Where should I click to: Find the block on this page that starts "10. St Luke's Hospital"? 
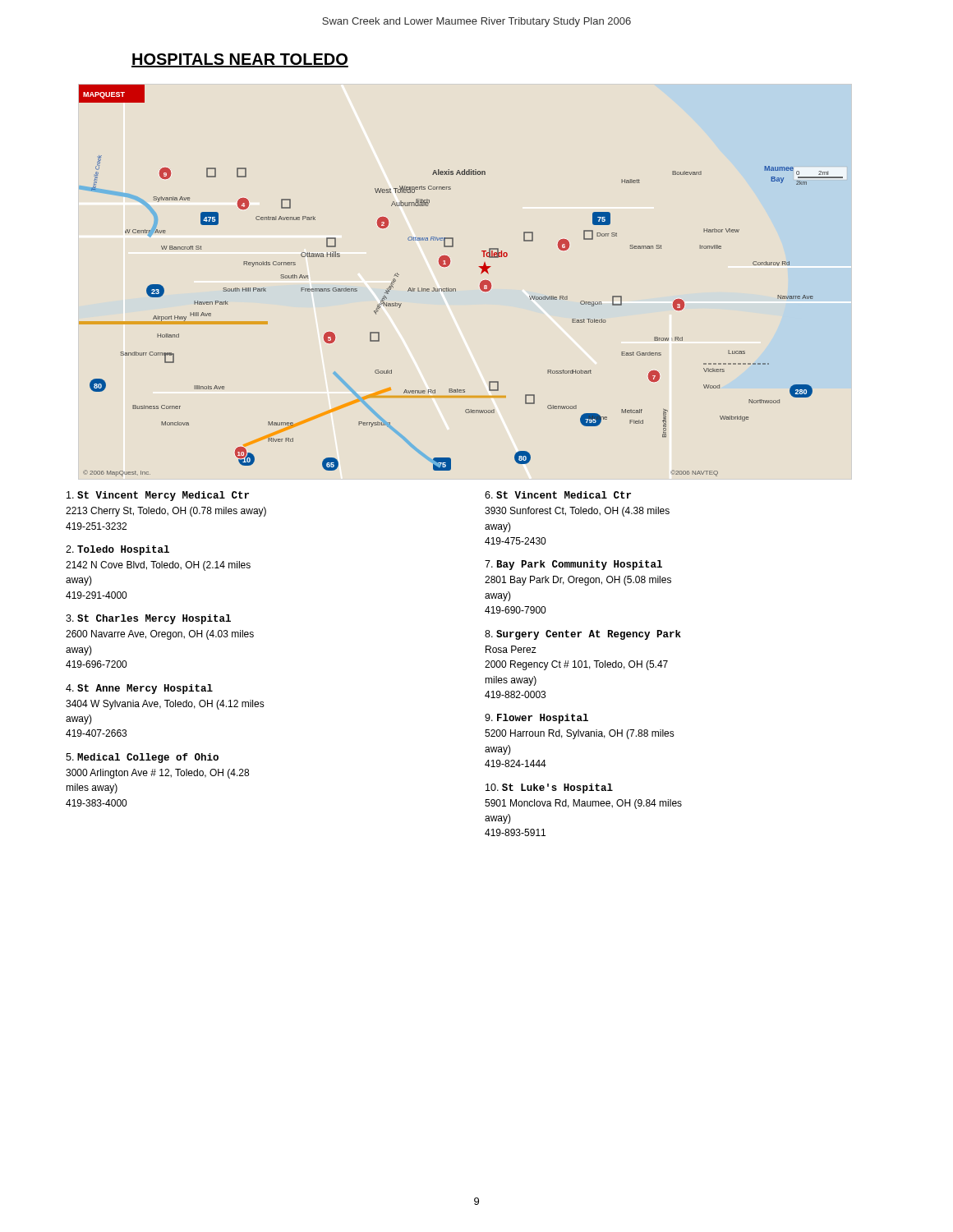(x=583, y=810)
